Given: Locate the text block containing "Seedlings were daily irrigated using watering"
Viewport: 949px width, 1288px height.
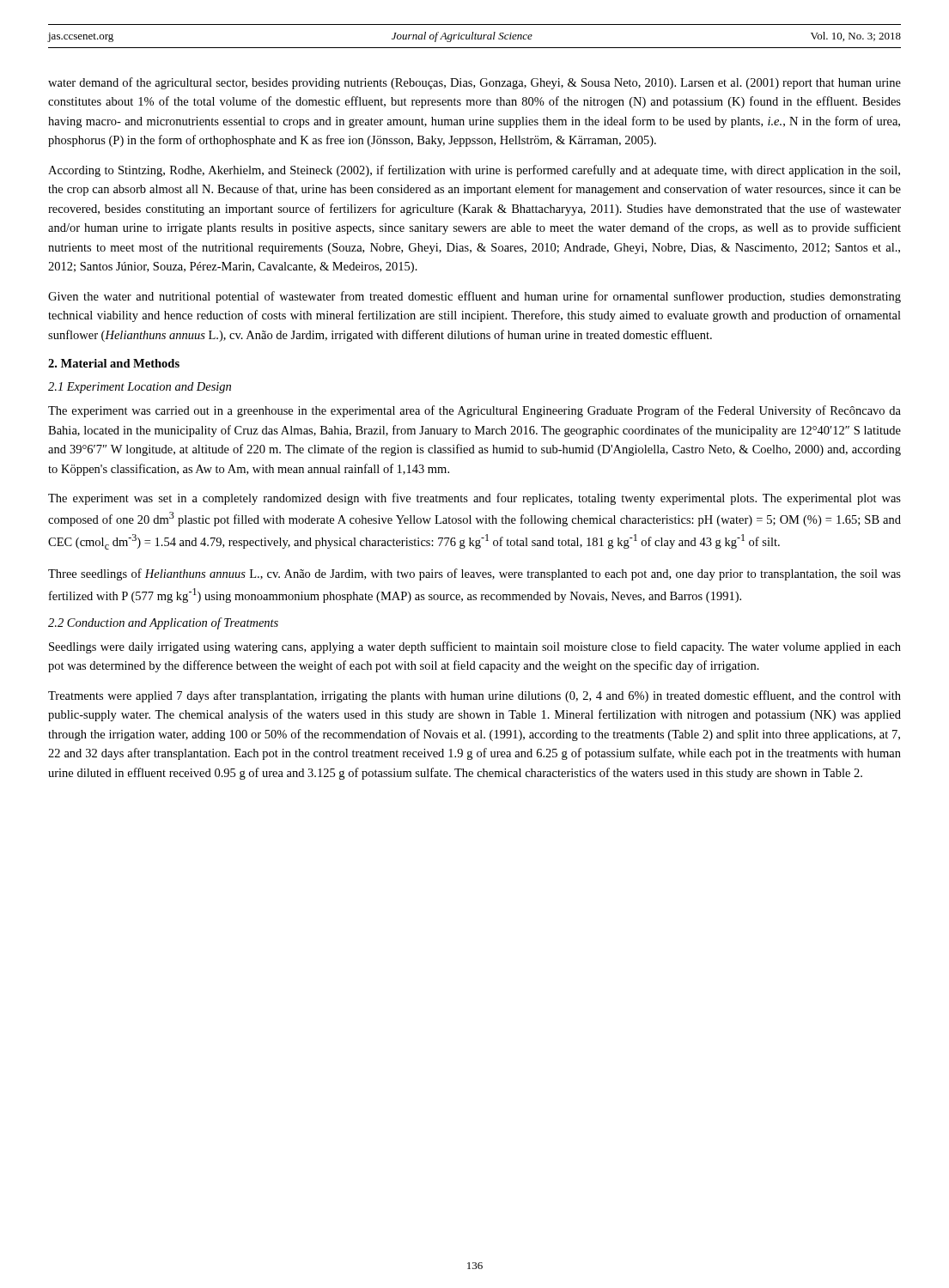Looking at the screenshot, I should [474, 656].
